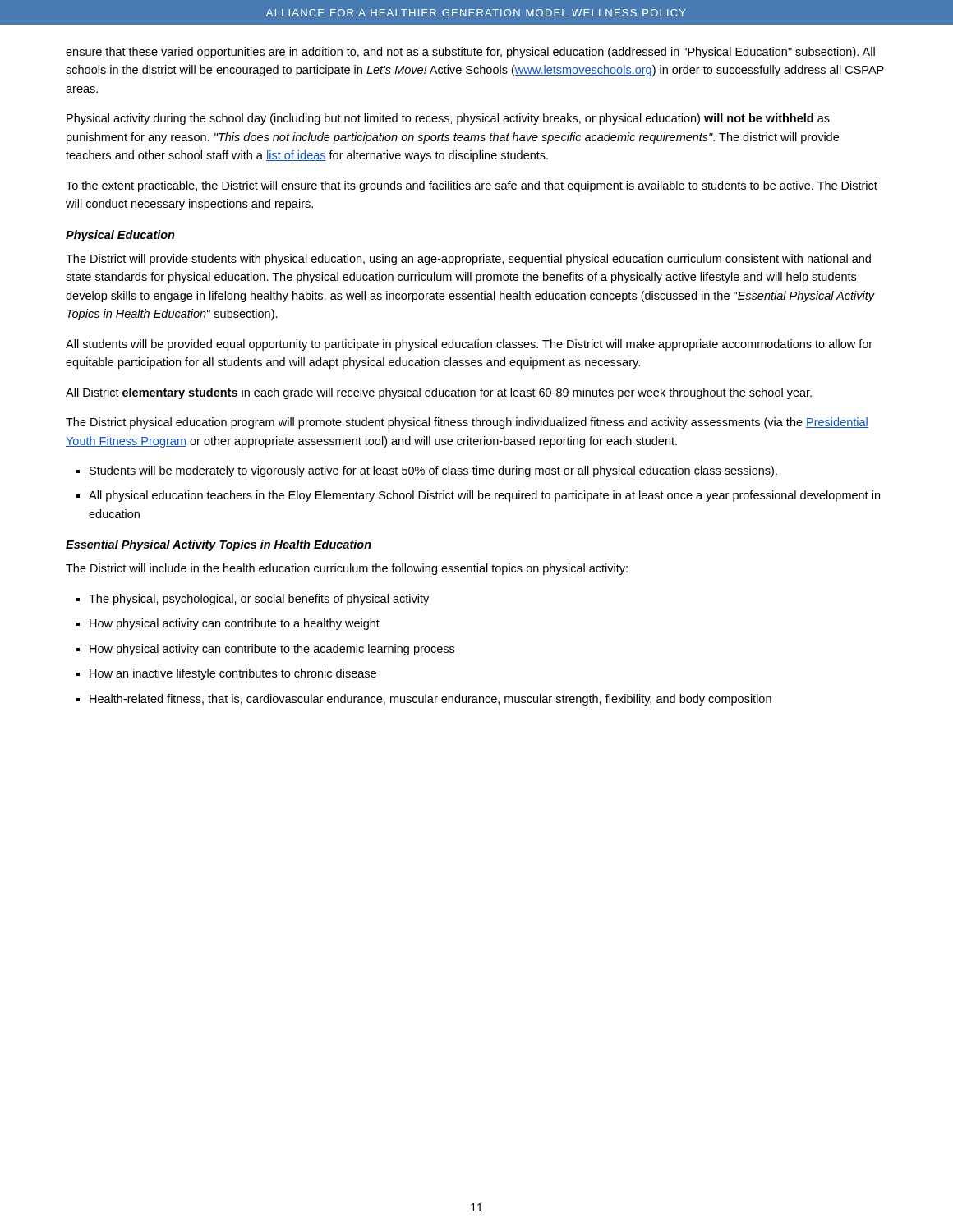Navigate to the text starting "All District elementary"
The image size is (953, 1232).
click(476, 392)
